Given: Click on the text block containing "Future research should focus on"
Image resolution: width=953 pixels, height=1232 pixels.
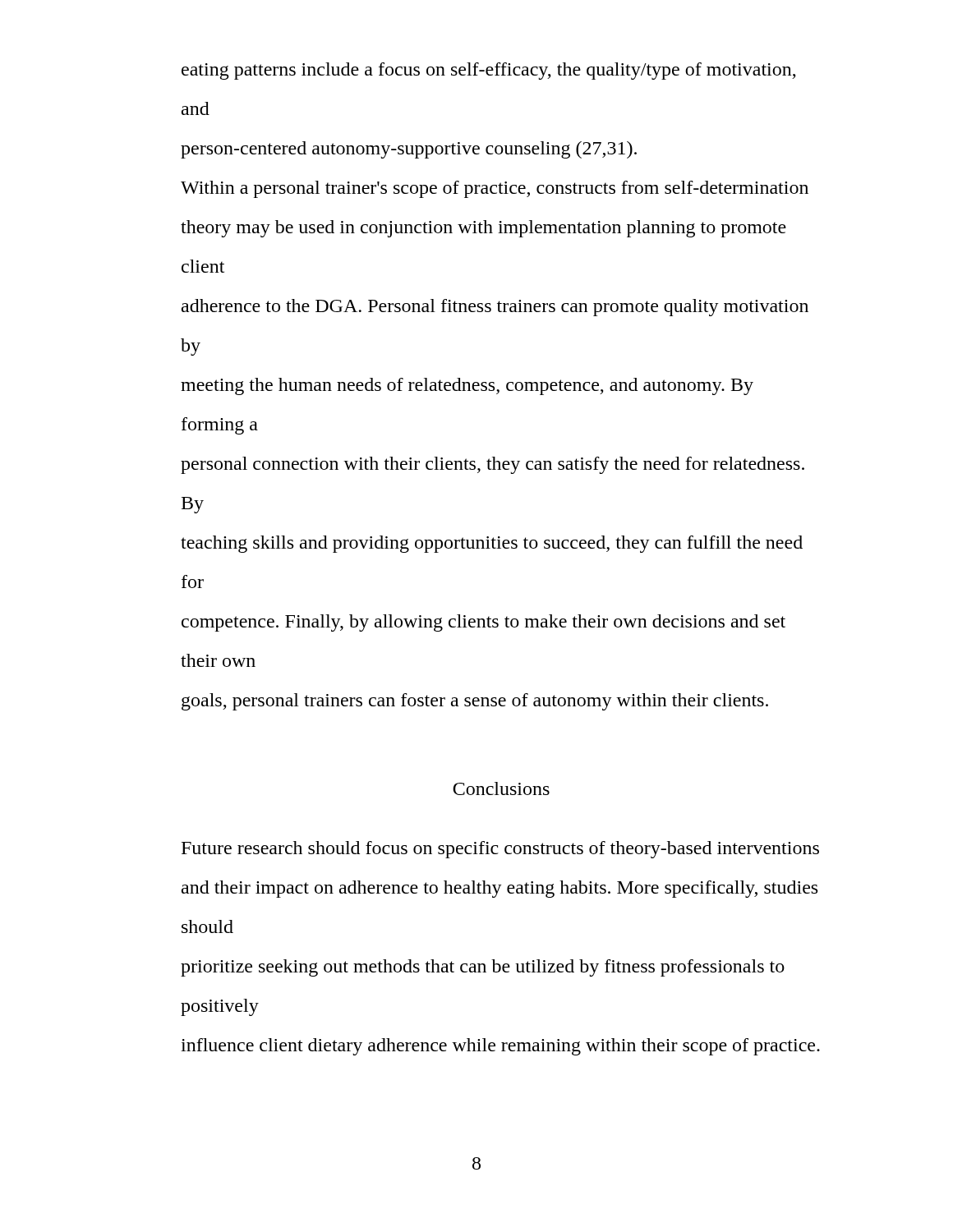Looking at the screenshot, I should point(500,850).
